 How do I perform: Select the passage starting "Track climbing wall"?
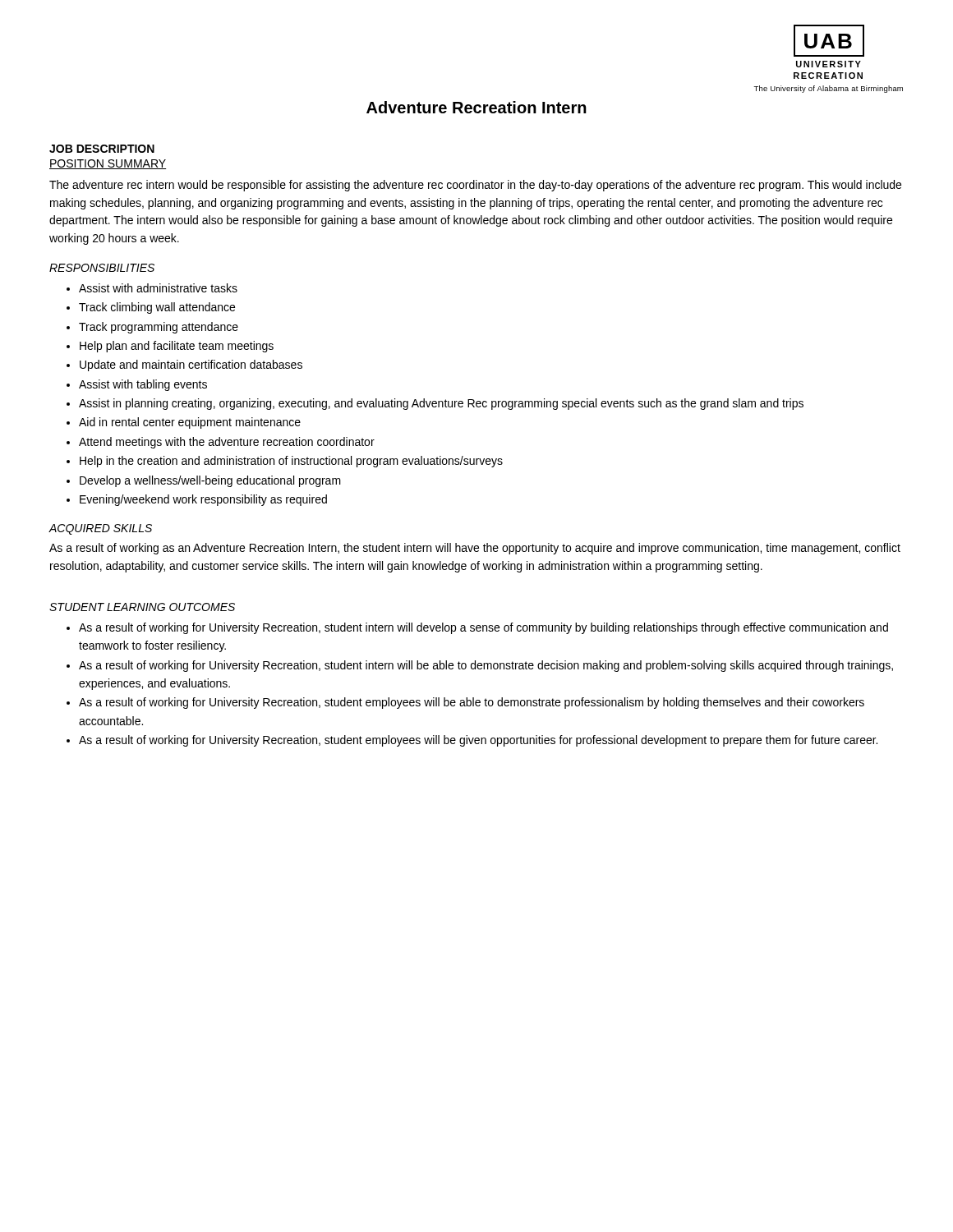click(x=157, y=307)
